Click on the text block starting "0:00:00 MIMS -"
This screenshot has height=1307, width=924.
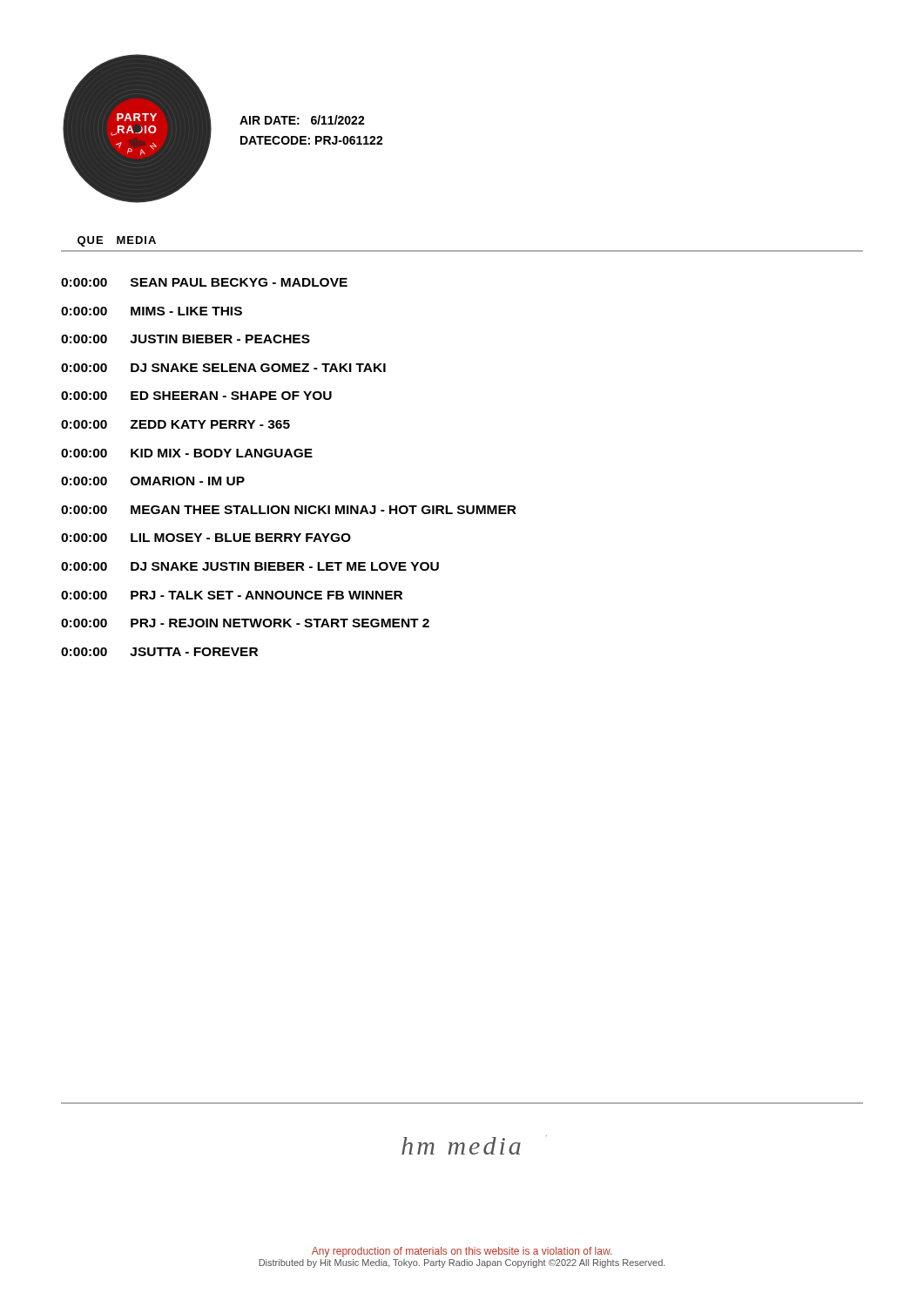click(x=152, y=311)
